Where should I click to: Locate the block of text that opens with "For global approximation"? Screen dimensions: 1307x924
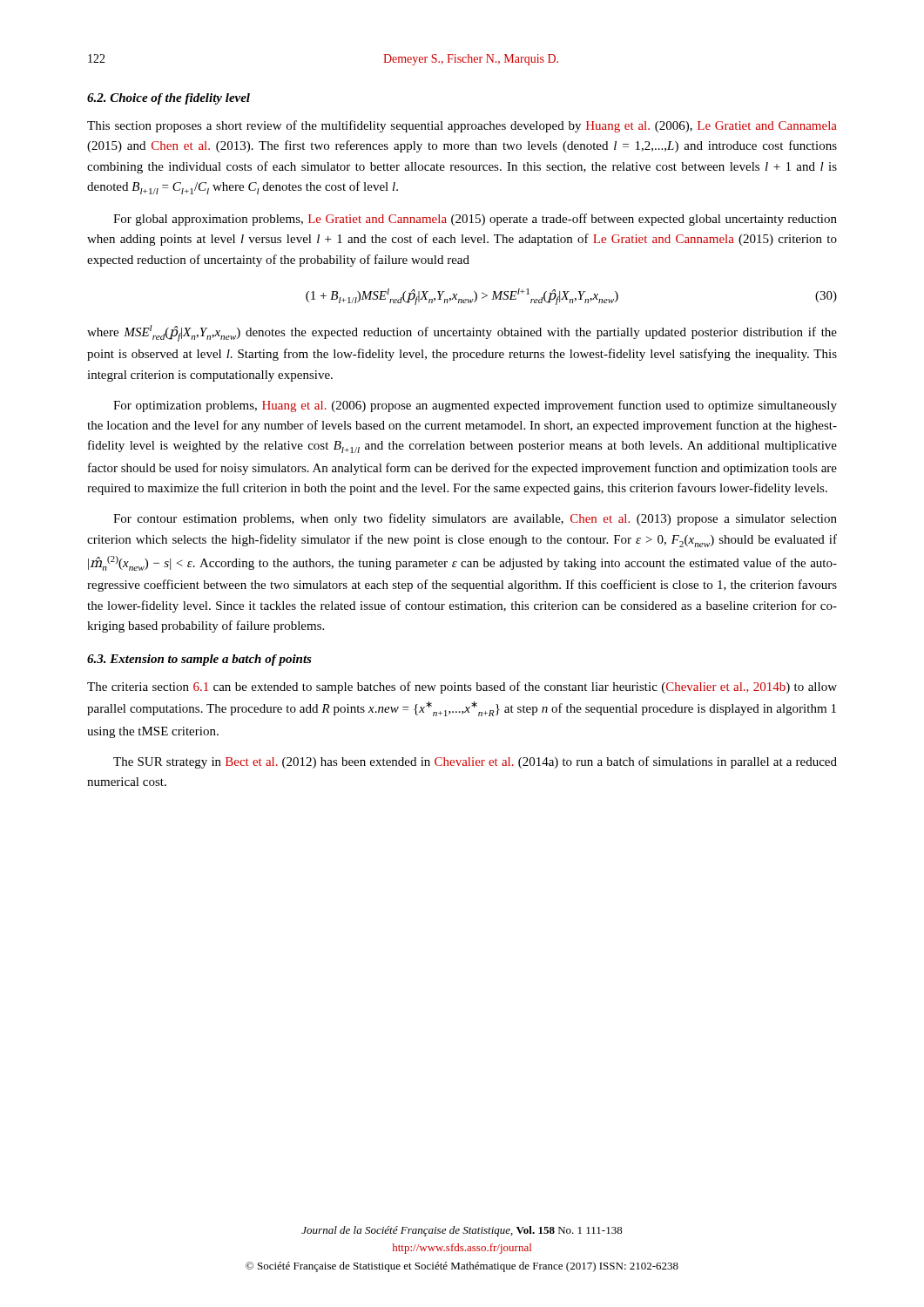462,240
